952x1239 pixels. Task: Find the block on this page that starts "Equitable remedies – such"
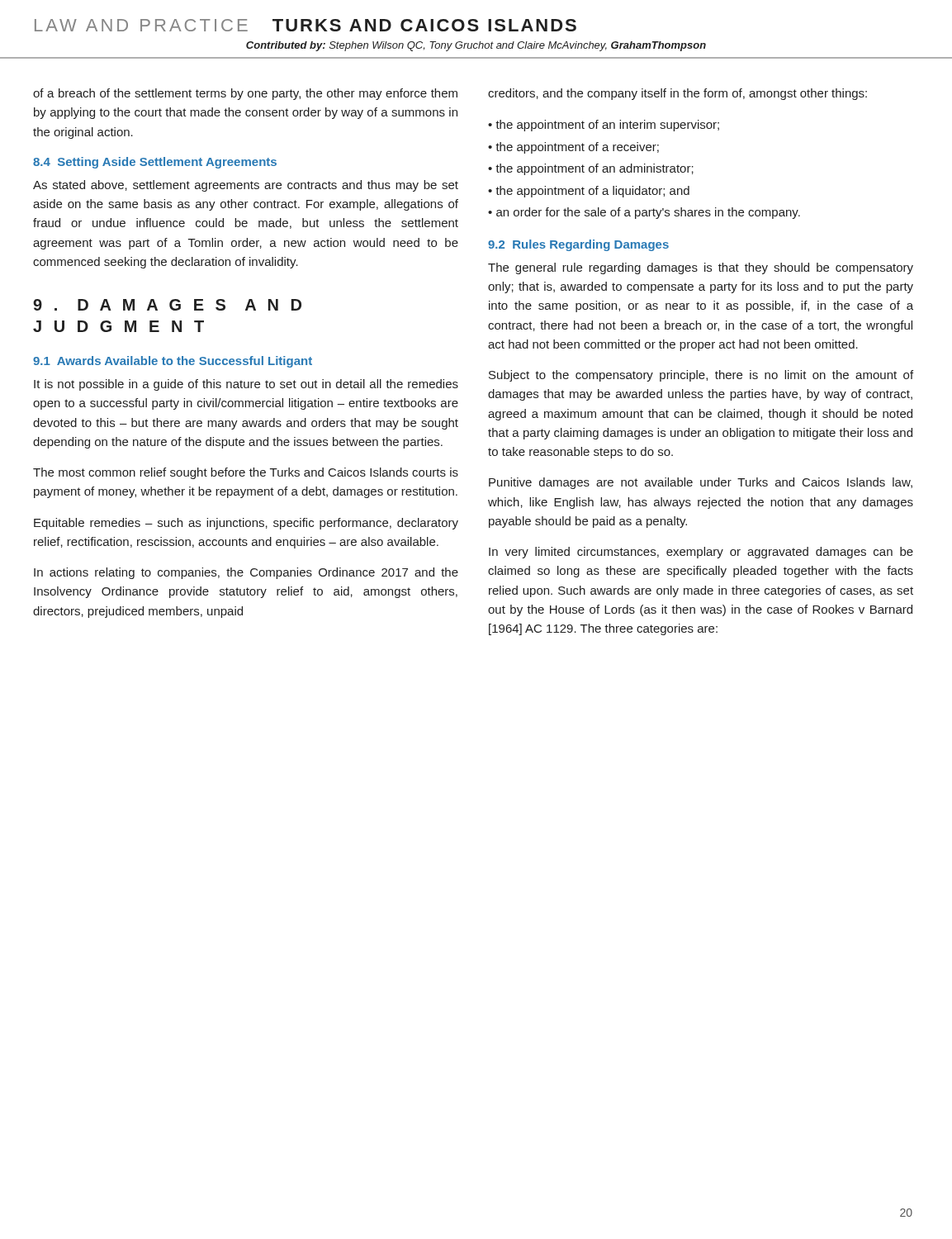pyautogui.click(x=246, y=532)
